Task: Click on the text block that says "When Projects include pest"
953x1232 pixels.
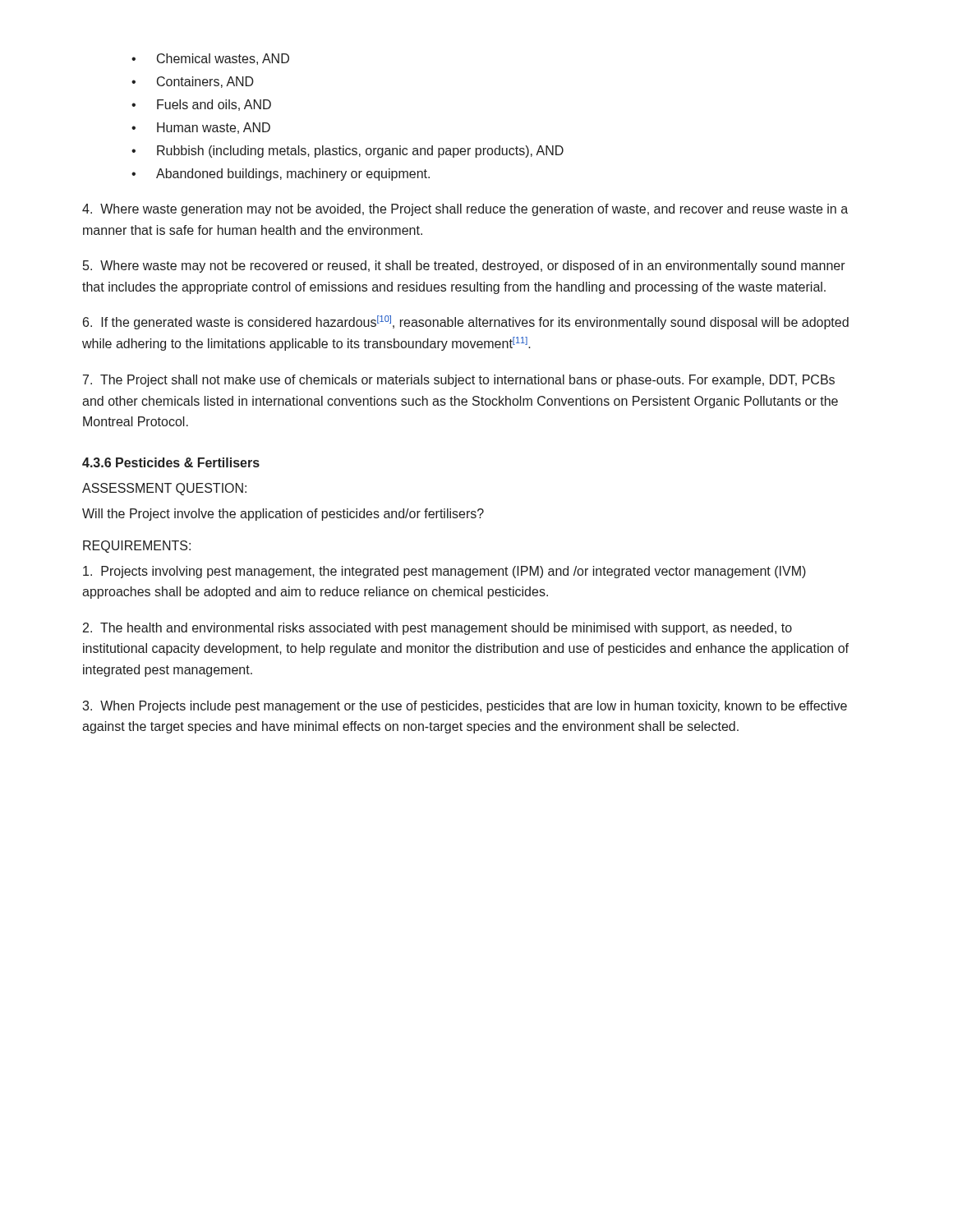Action: tap(465, 716)
